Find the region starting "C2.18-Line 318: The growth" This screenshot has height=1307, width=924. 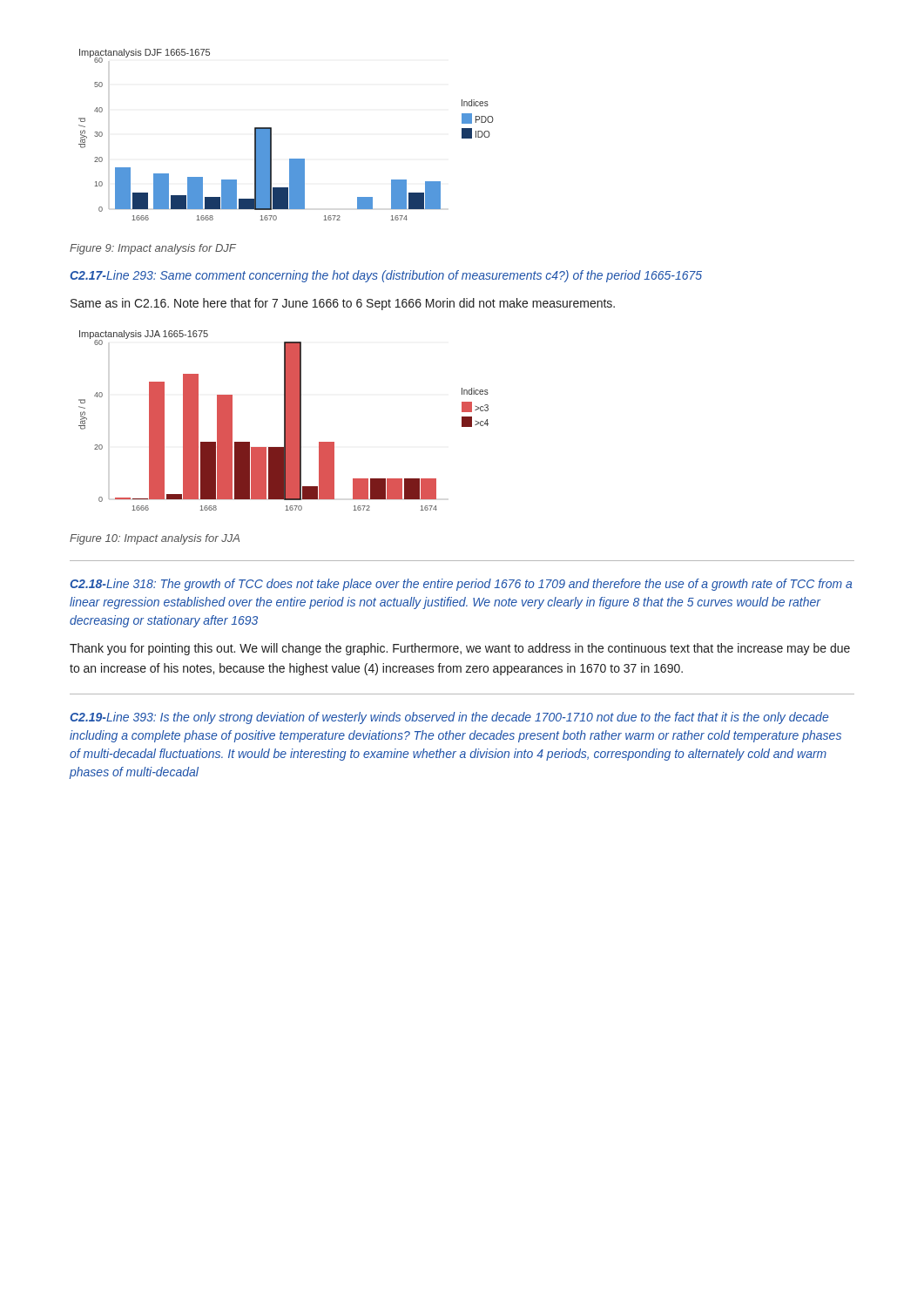tap(461, 602)
